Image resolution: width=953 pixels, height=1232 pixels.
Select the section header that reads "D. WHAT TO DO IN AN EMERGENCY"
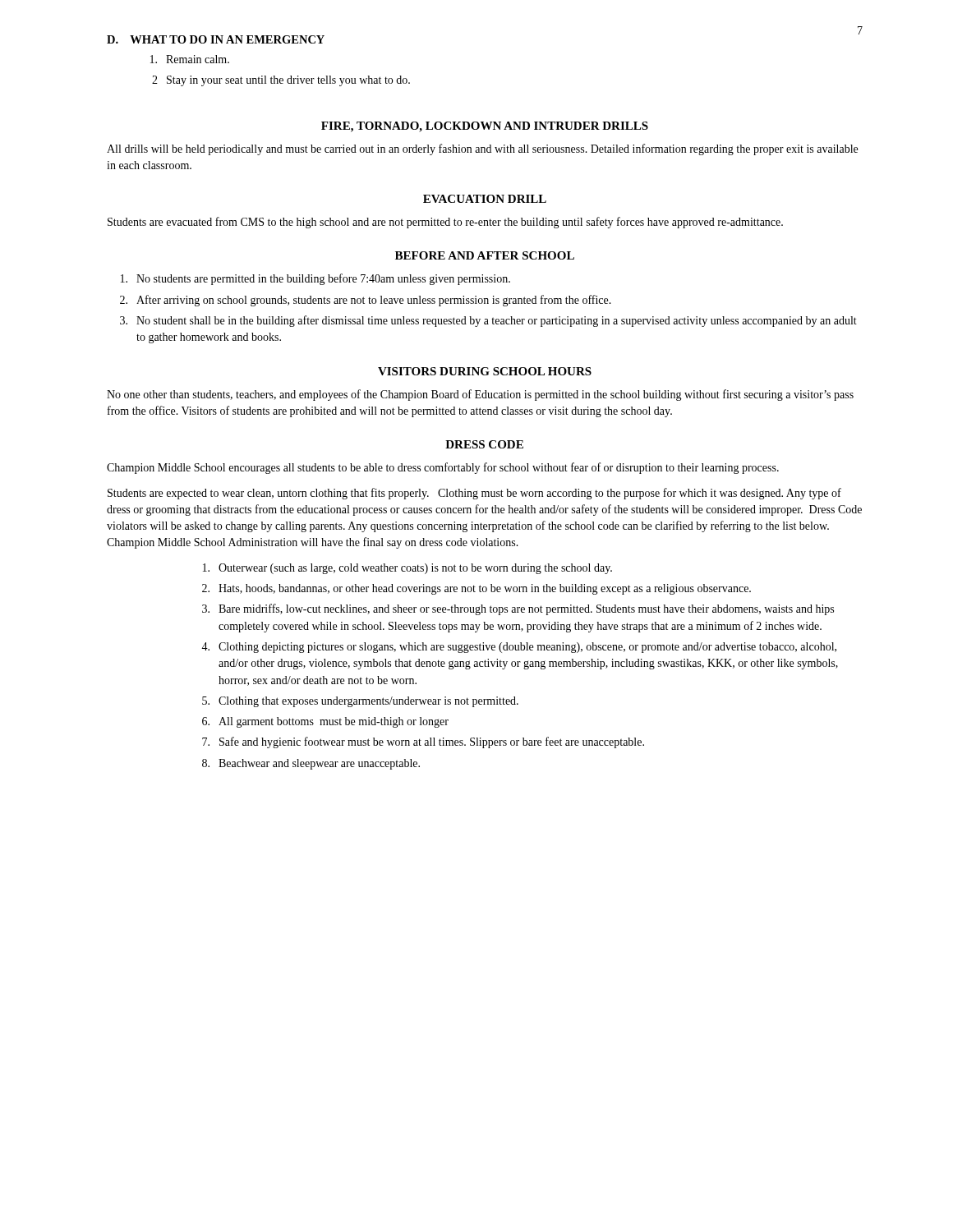216,39
